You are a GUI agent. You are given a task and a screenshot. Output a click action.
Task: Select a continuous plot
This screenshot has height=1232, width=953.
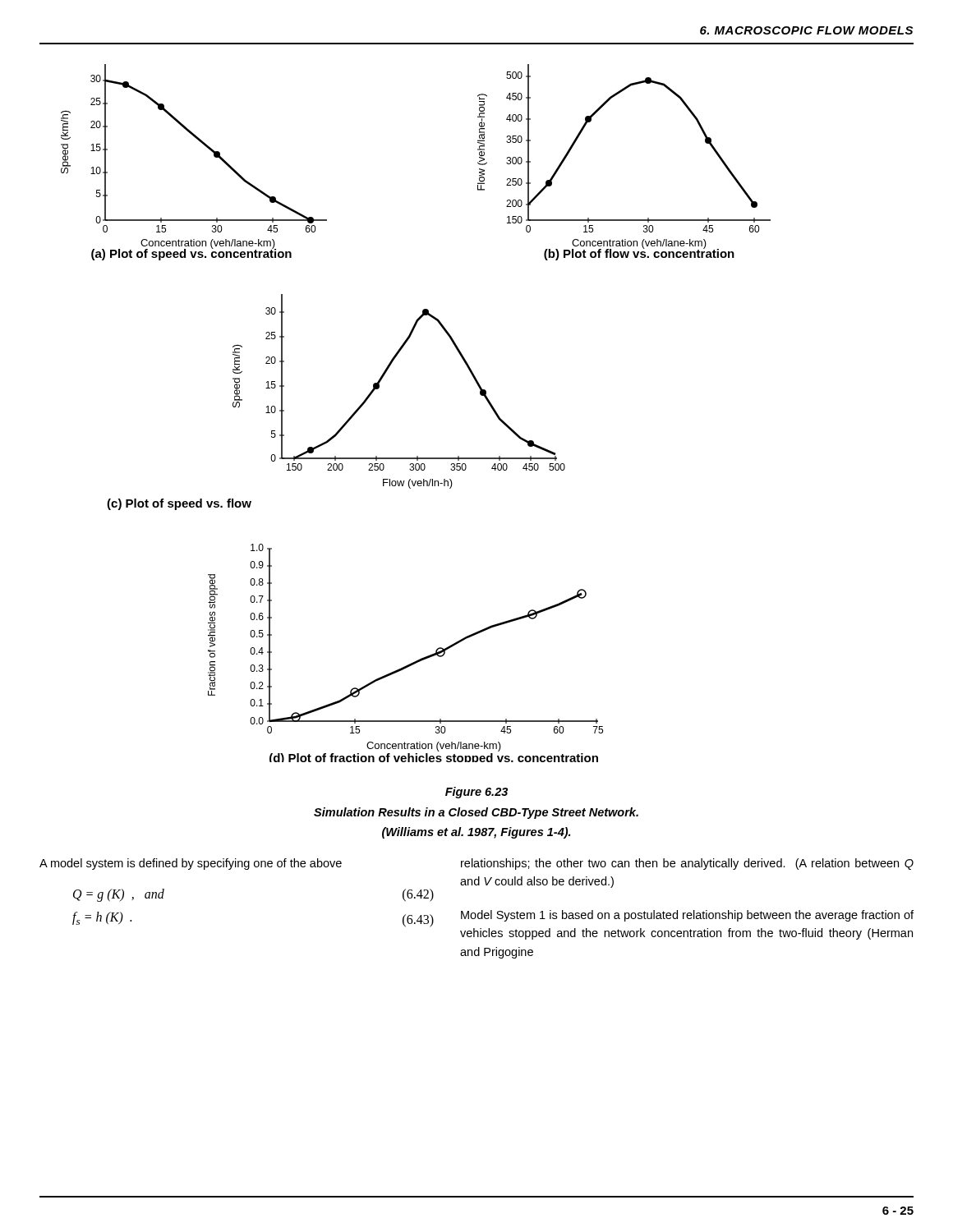point(476,405)
